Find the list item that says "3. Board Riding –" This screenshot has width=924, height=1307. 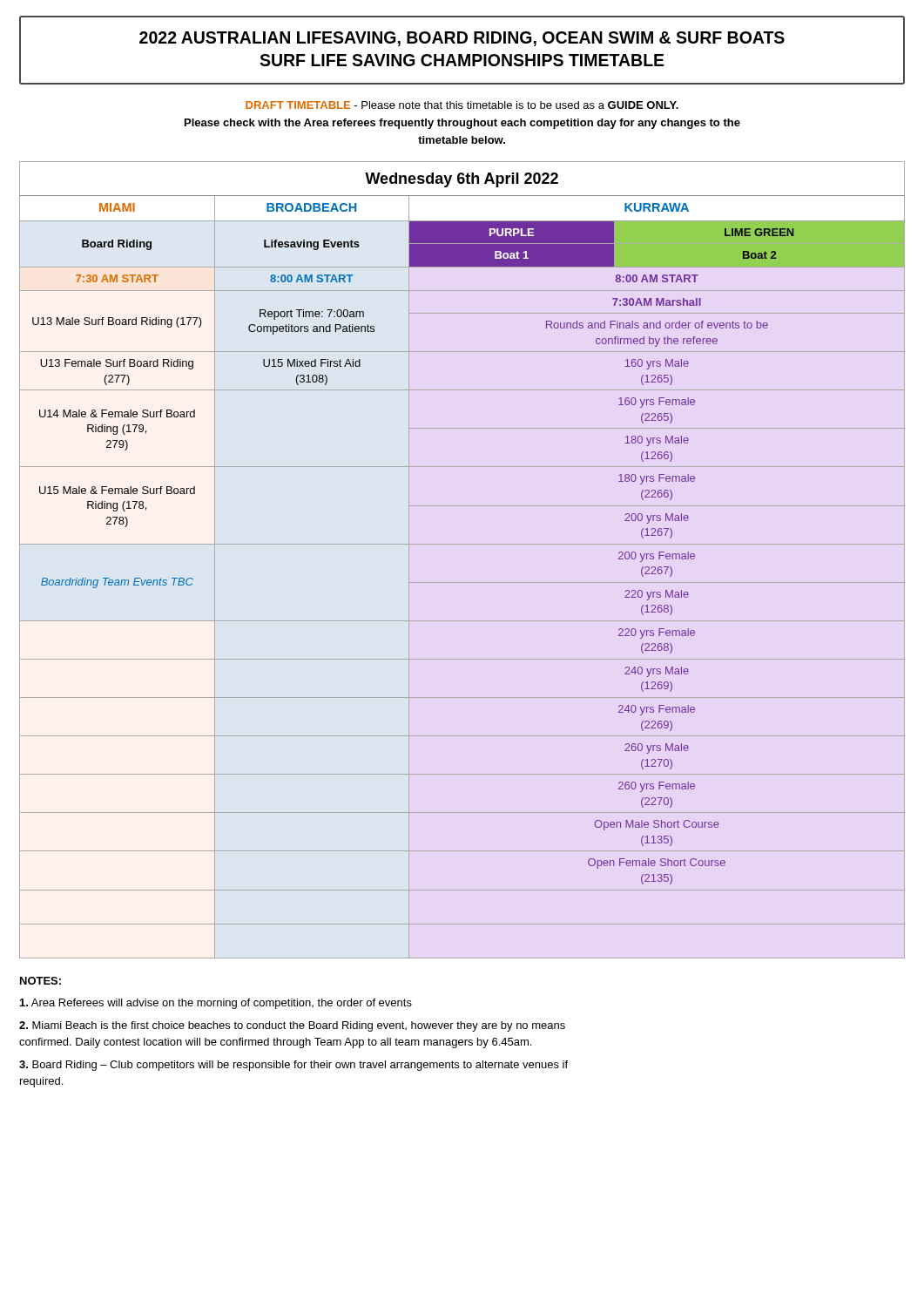pyautogui.click(x=462, y=1073)
